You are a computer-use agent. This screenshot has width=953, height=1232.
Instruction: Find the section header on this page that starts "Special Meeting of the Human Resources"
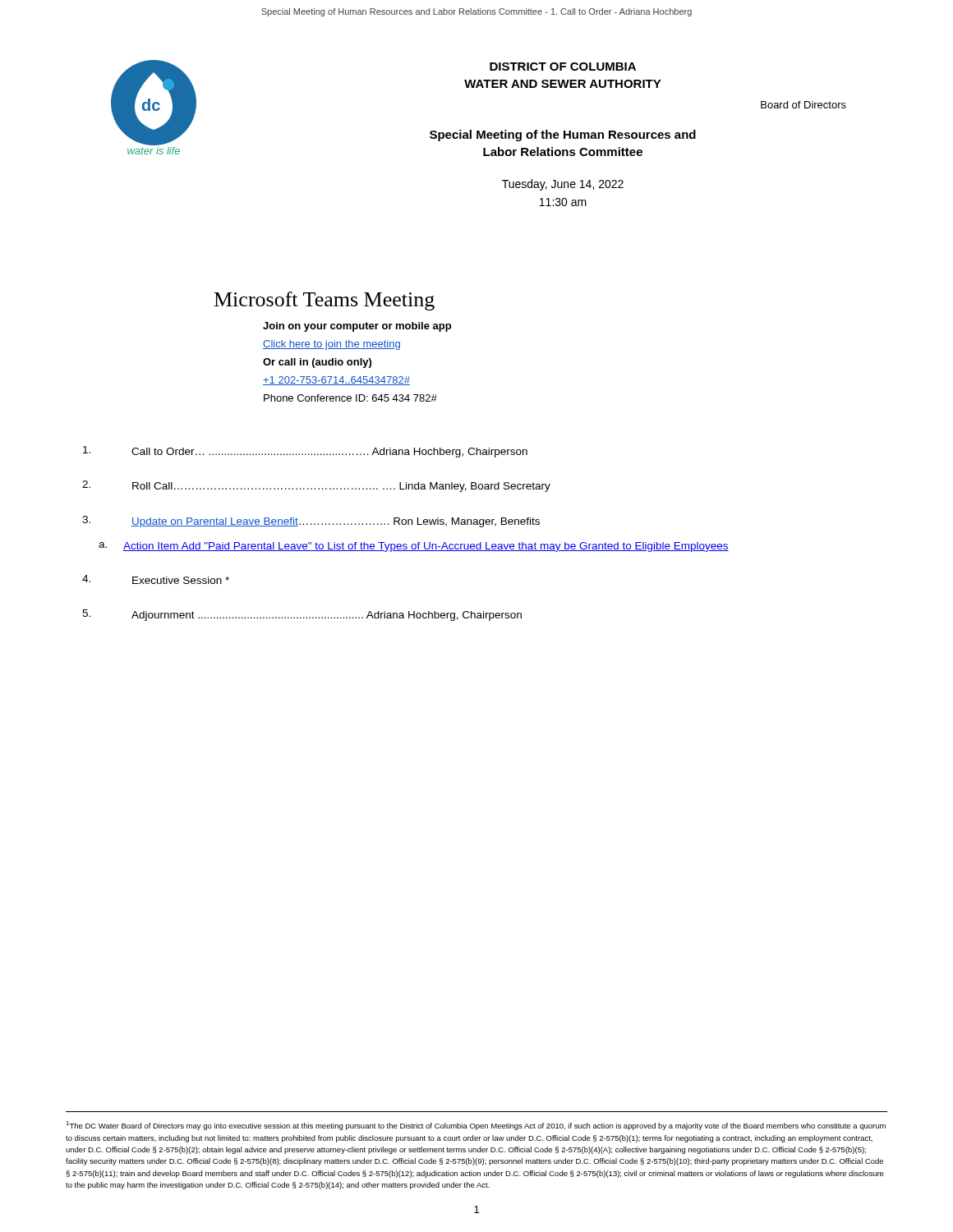coord(563,143)
